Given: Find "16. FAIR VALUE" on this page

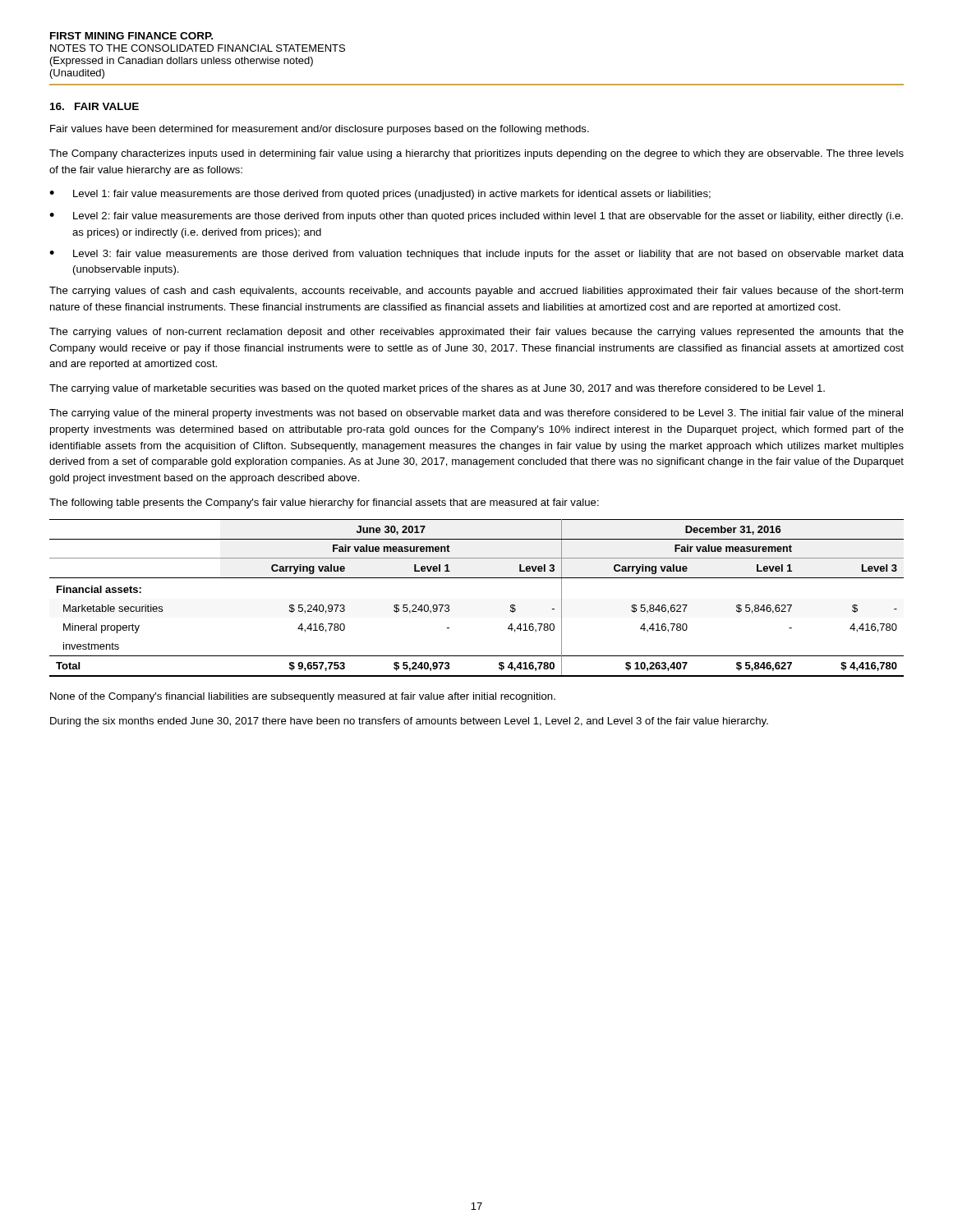Looking at the screenshot, I should click(x=94, y=106).
